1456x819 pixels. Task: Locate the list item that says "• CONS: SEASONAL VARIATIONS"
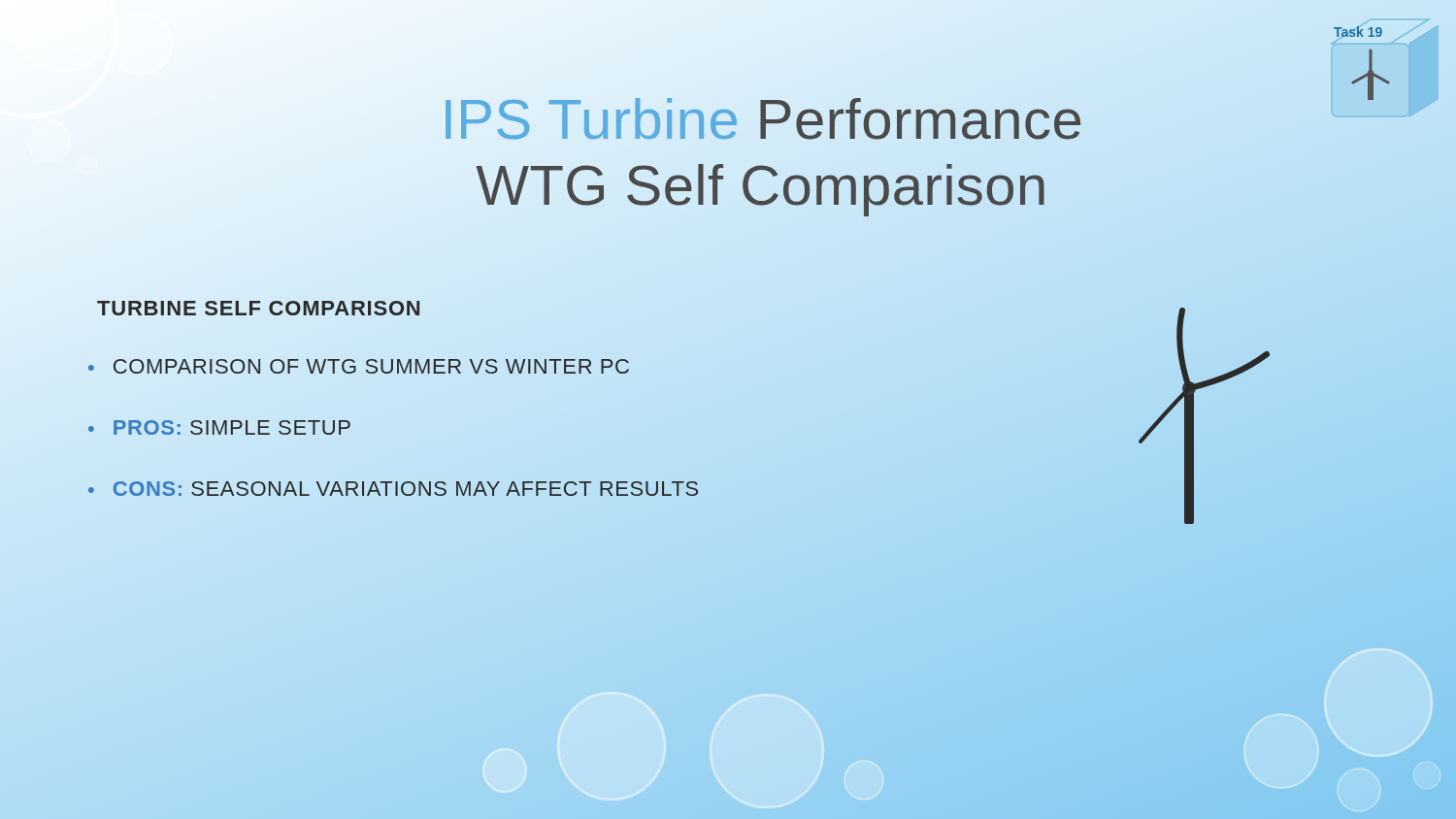coord(393,490)
